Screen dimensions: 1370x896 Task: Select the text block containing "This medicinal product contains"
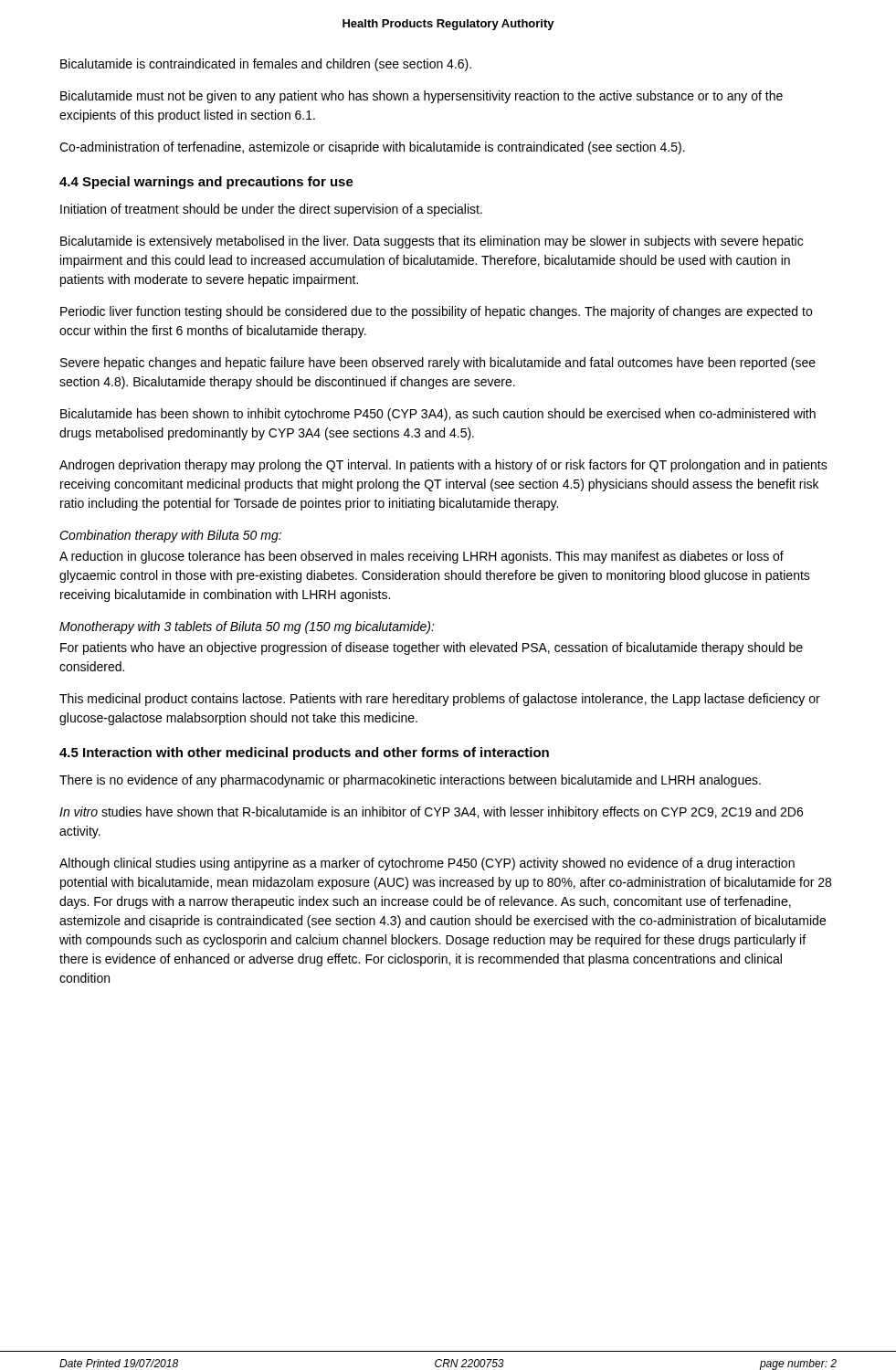448,709
